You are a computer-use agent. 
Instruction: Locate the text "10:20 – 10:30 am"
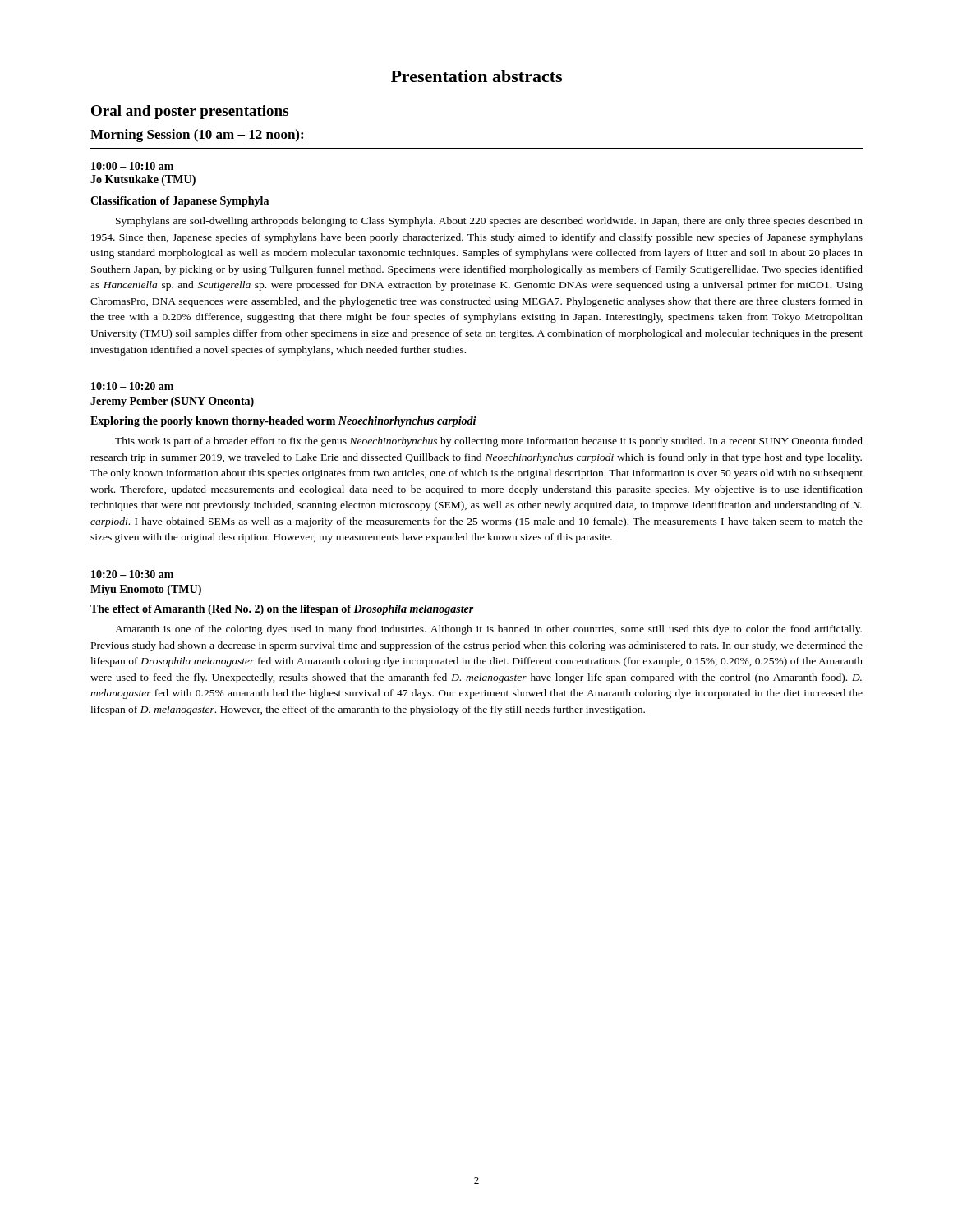tap(132, 574)
